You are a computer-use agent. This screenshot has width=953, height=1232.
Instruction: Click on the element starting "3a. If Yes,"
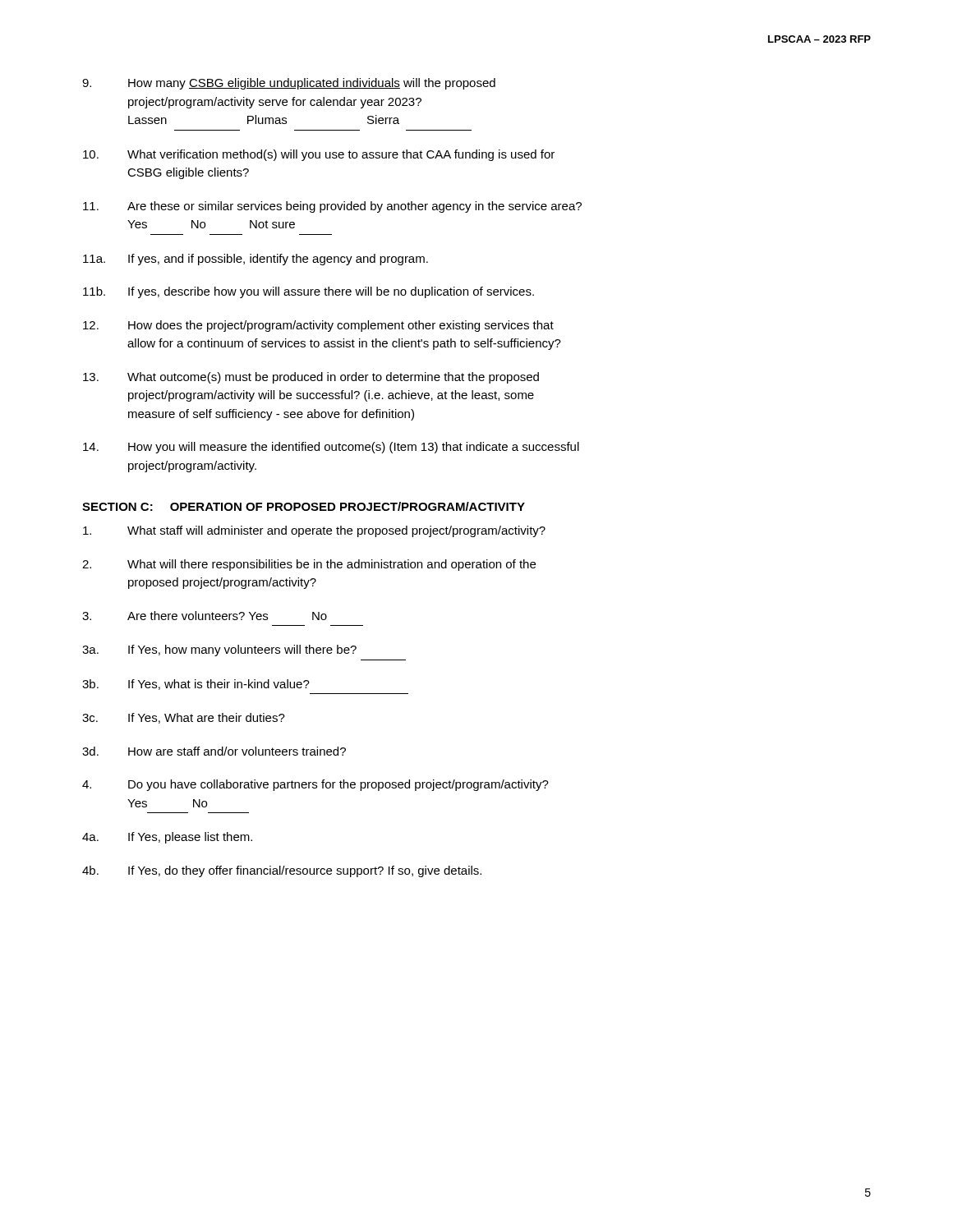pos(219,650)
